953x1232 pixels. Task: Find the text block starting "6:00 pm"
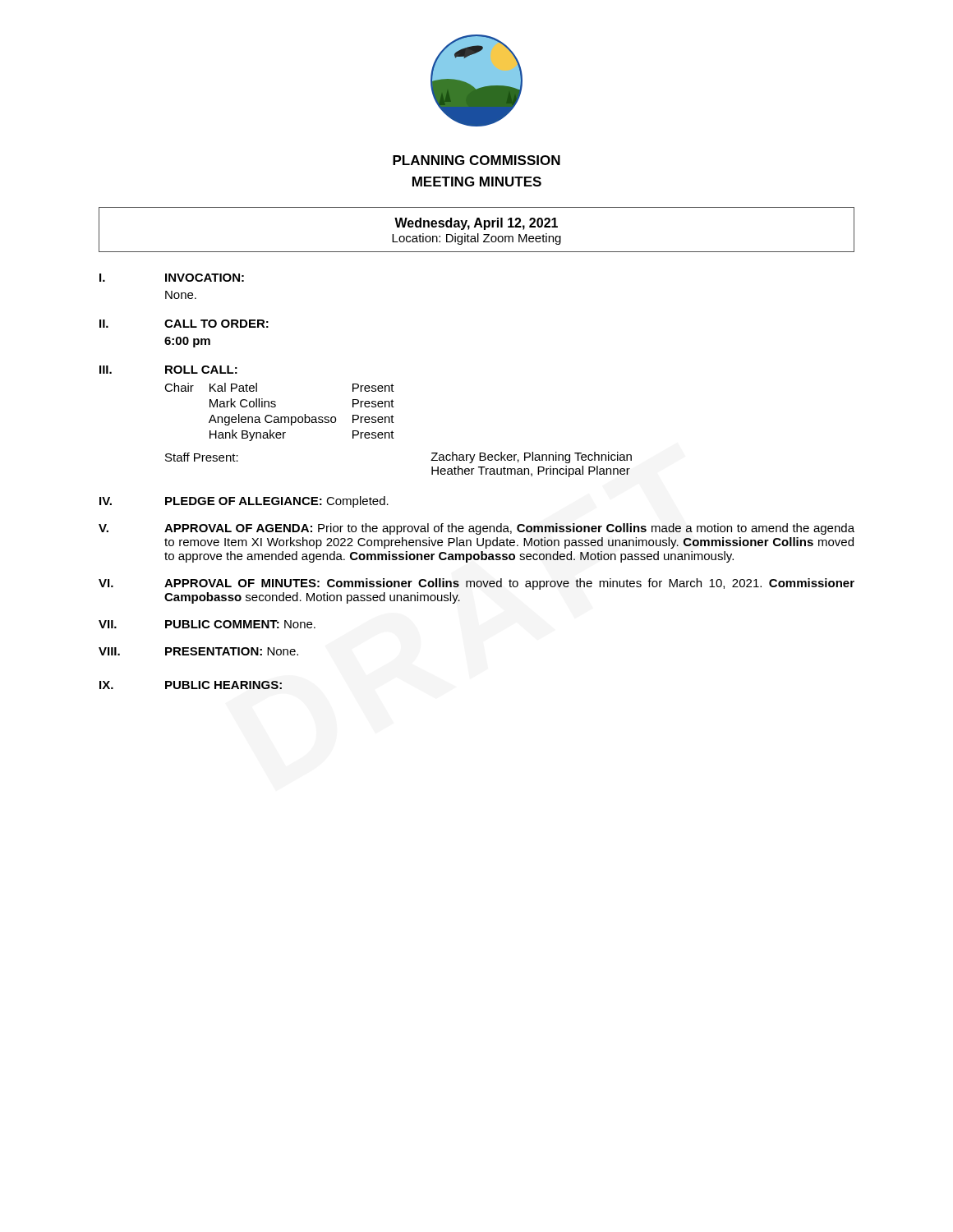click(x=188, y=340)
